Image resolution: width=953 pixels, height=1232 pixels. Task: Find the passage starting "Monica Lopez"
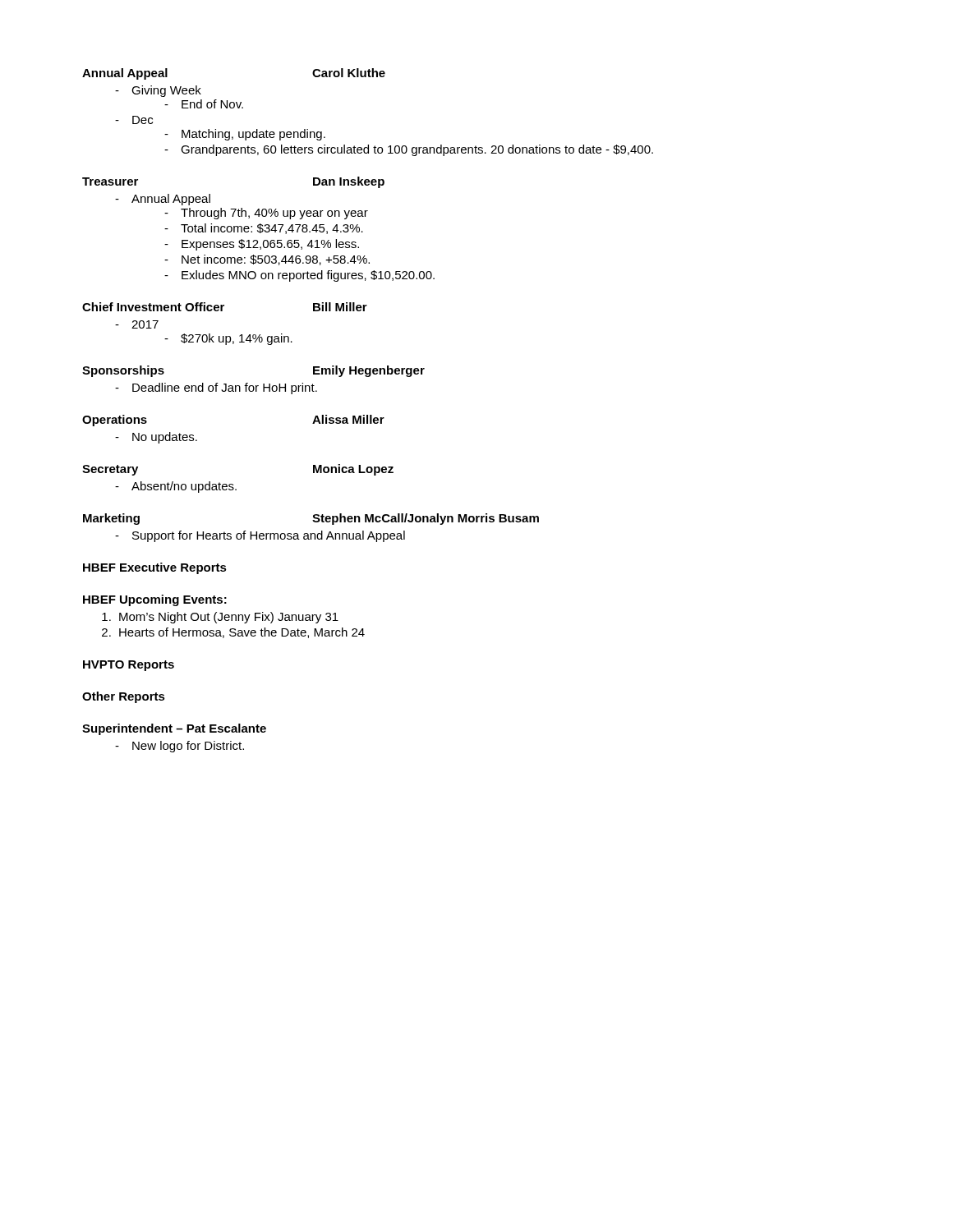353,469
